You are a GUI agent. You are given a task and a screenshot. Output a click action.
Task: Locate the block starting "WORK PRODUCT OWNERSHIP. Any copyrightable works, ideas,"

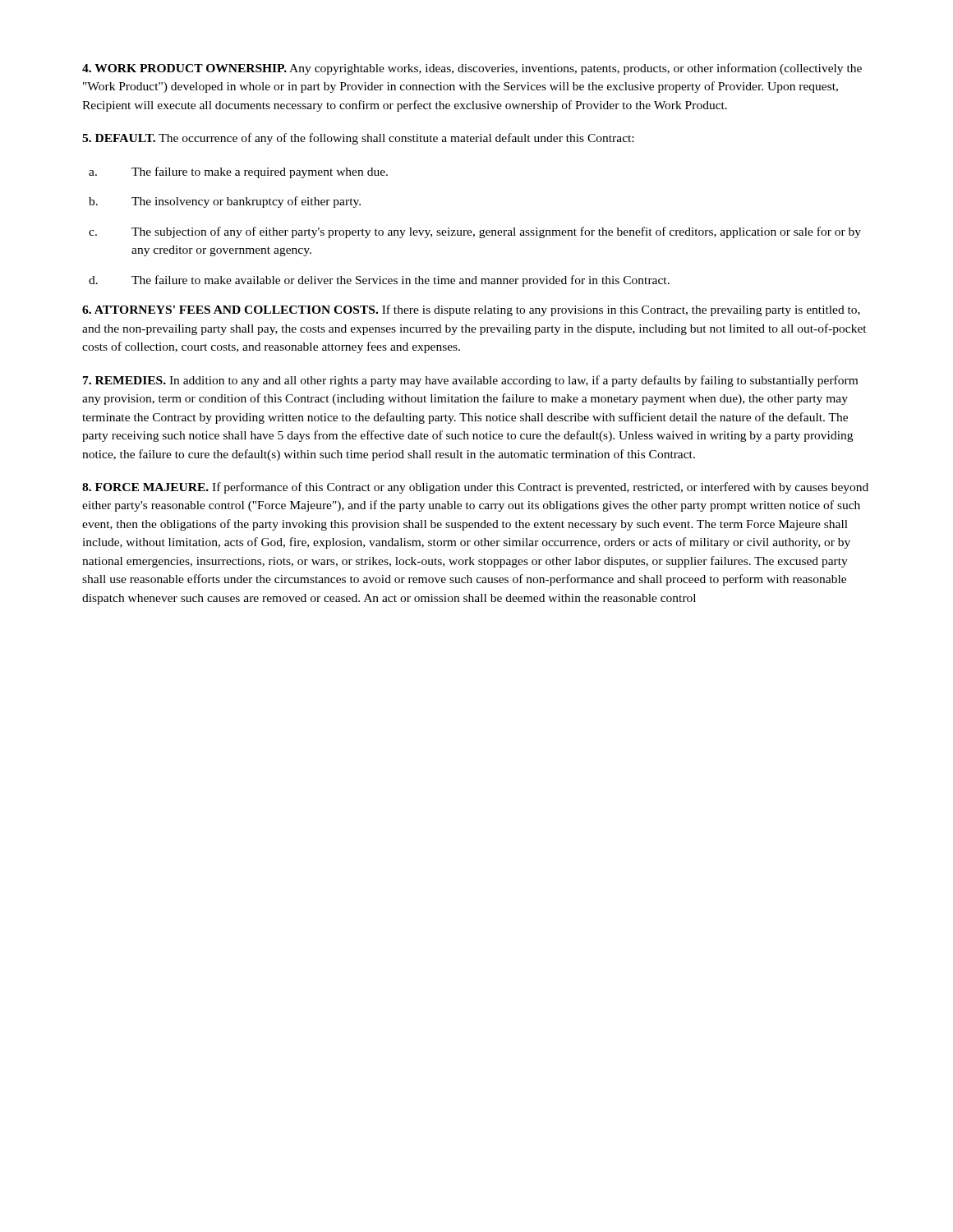472,86
